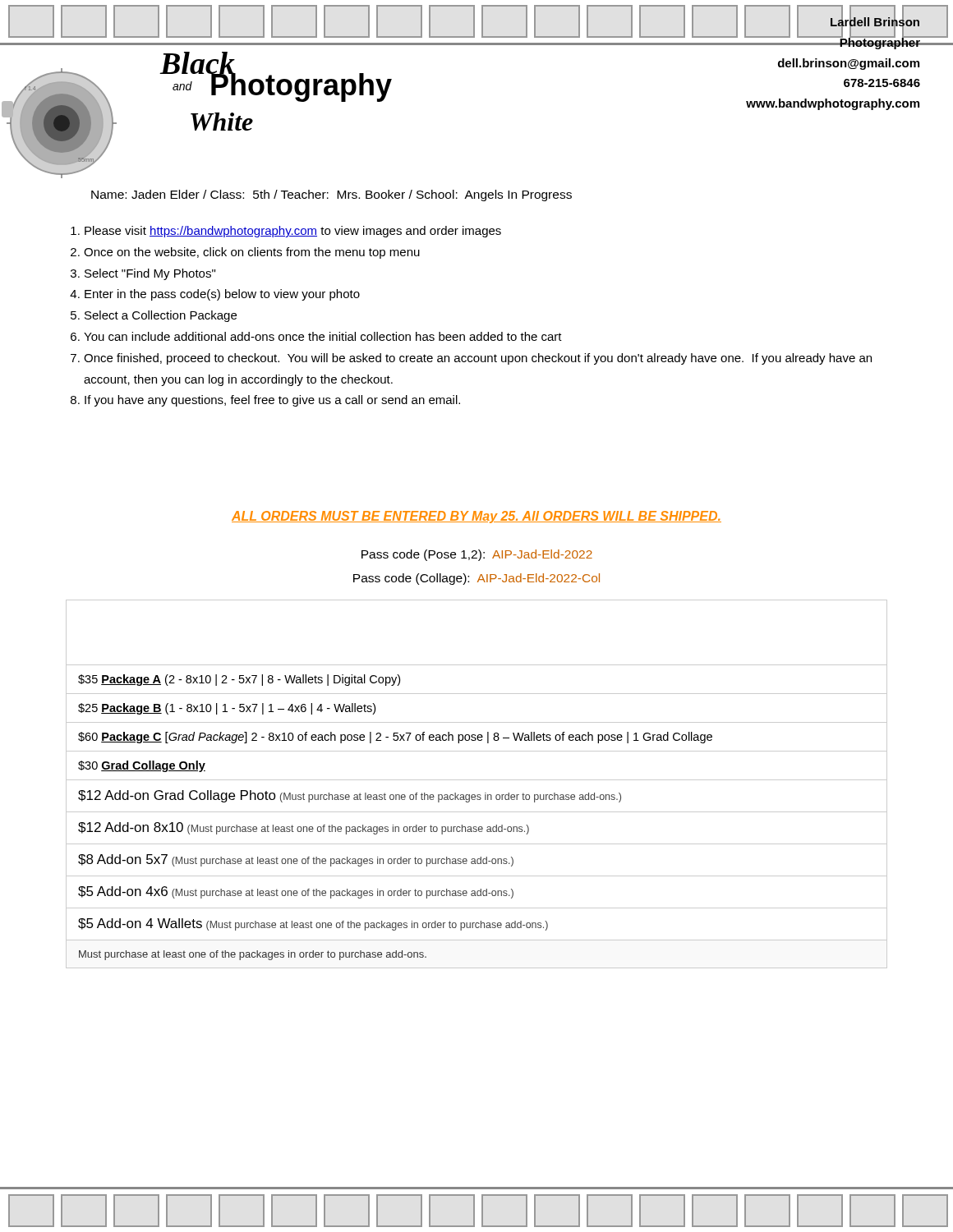The image size is (953, 1232).
Task: Find the block on this page that starts "Lardell Brinson Photographer"
Action: 833,63
